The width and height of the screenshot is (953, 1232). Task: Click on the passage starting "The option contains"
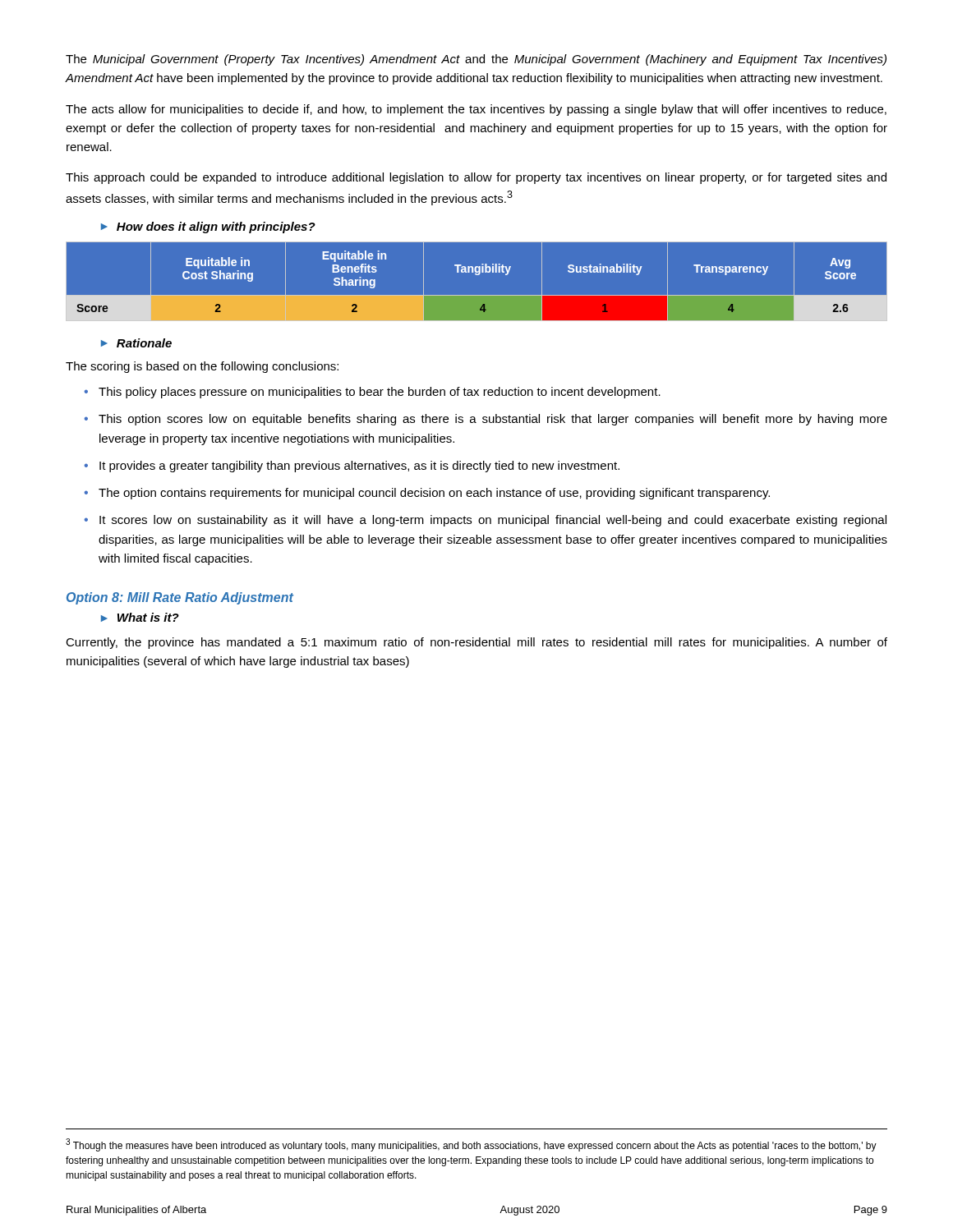[435, 492]
